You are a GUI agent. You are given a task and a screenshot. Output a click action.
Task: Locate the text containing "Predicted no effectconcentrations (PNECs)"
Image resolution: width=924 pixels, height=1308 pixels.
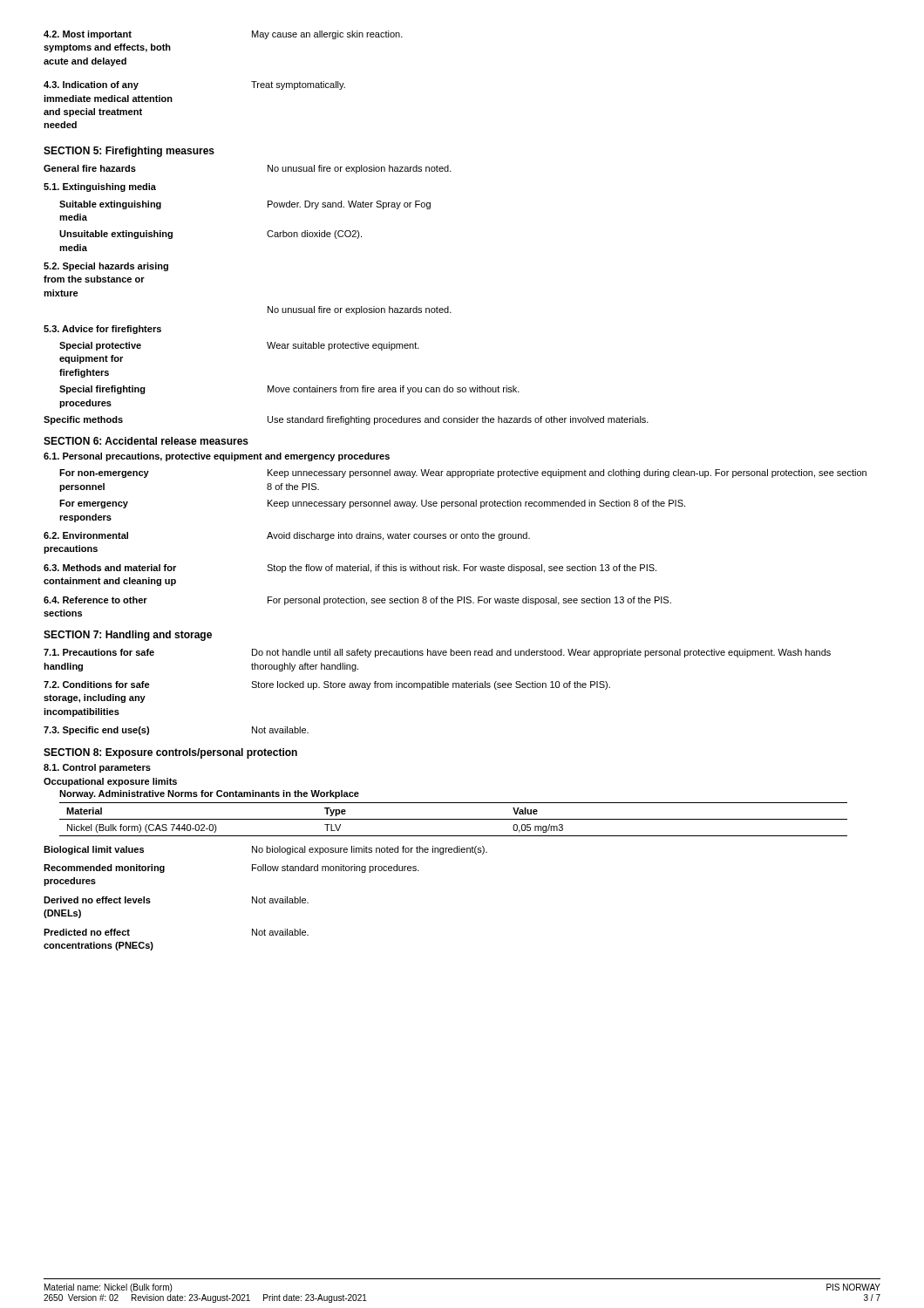[x=98, y=938]
